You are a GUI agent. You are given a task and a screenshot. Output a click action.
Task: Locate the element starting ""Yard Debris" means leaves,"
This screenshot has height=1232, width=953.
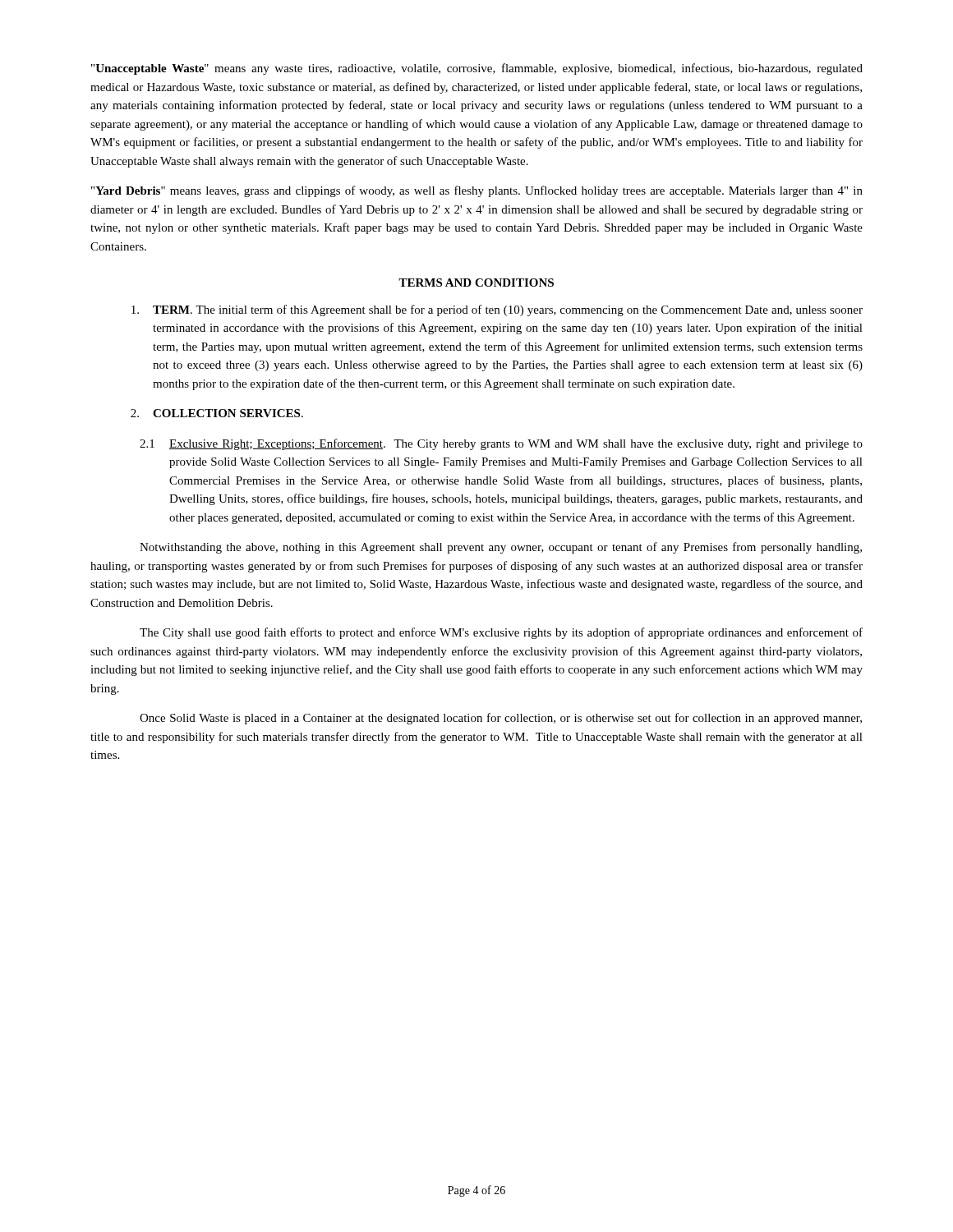tap(476, 218)
